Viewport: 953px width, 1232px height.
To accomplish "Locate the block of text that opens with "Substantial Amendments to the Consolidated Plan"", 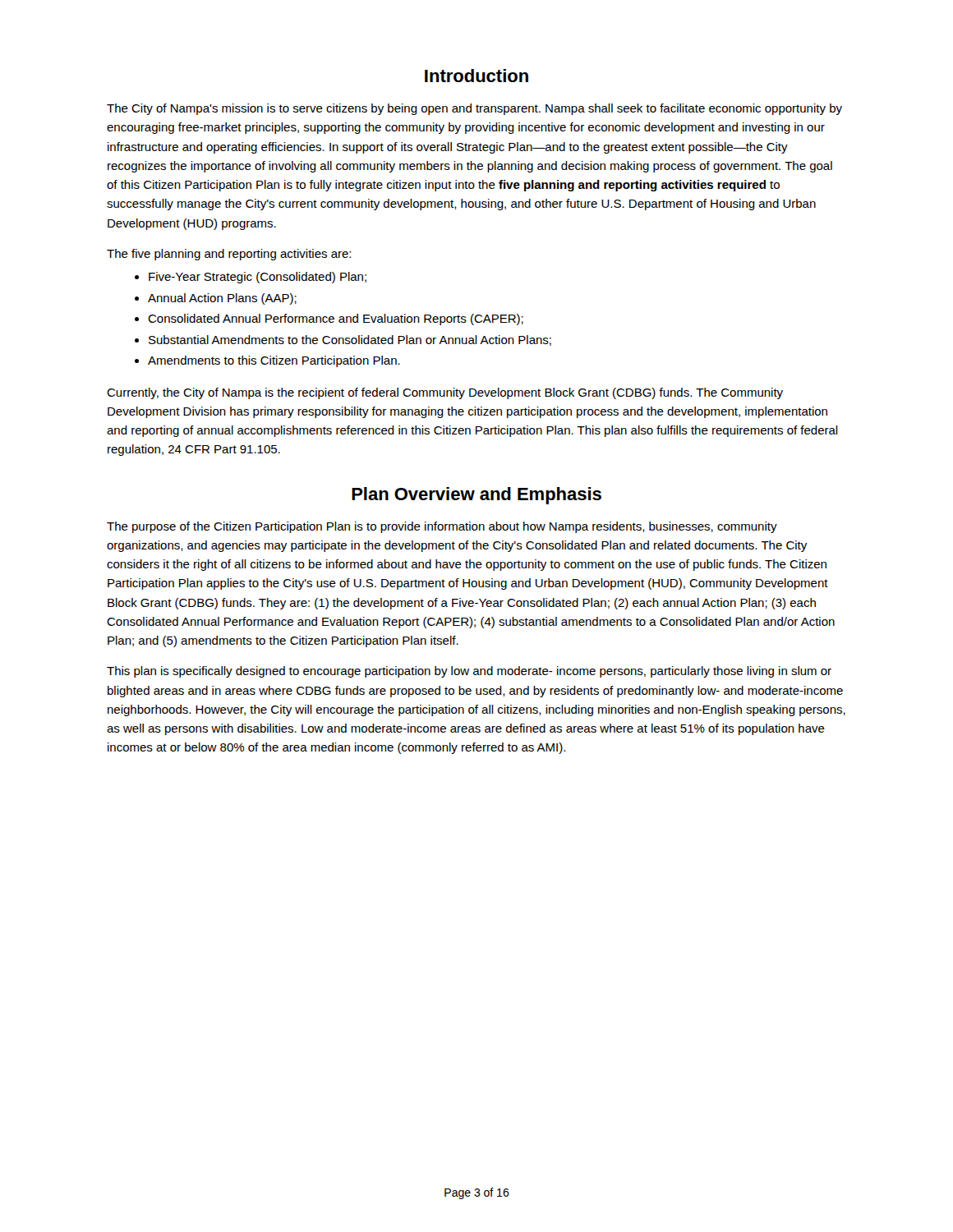I will pos(350,339).
